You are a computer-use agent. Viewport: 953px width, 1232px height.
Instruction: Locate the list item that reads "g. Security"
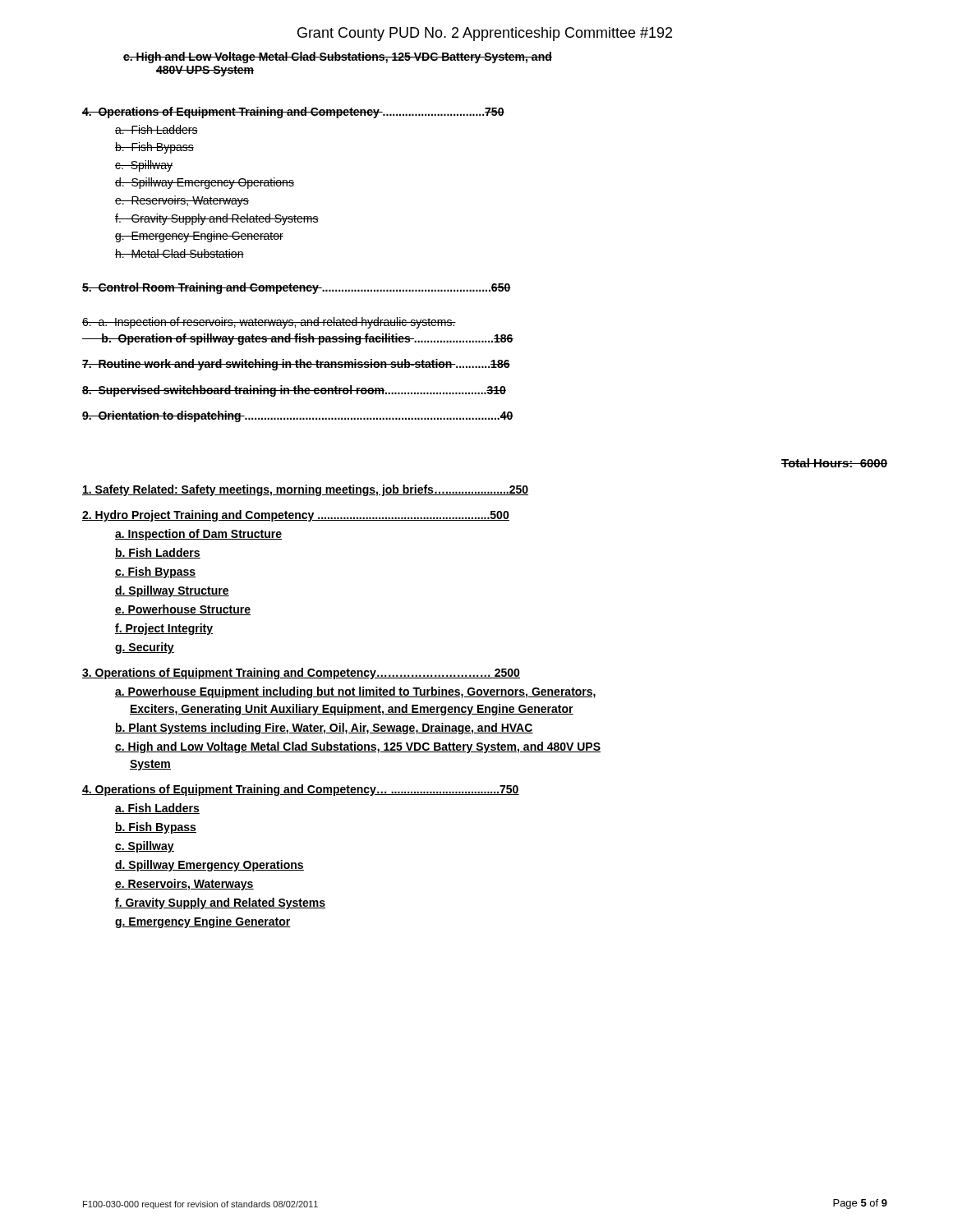click(144, 647)
